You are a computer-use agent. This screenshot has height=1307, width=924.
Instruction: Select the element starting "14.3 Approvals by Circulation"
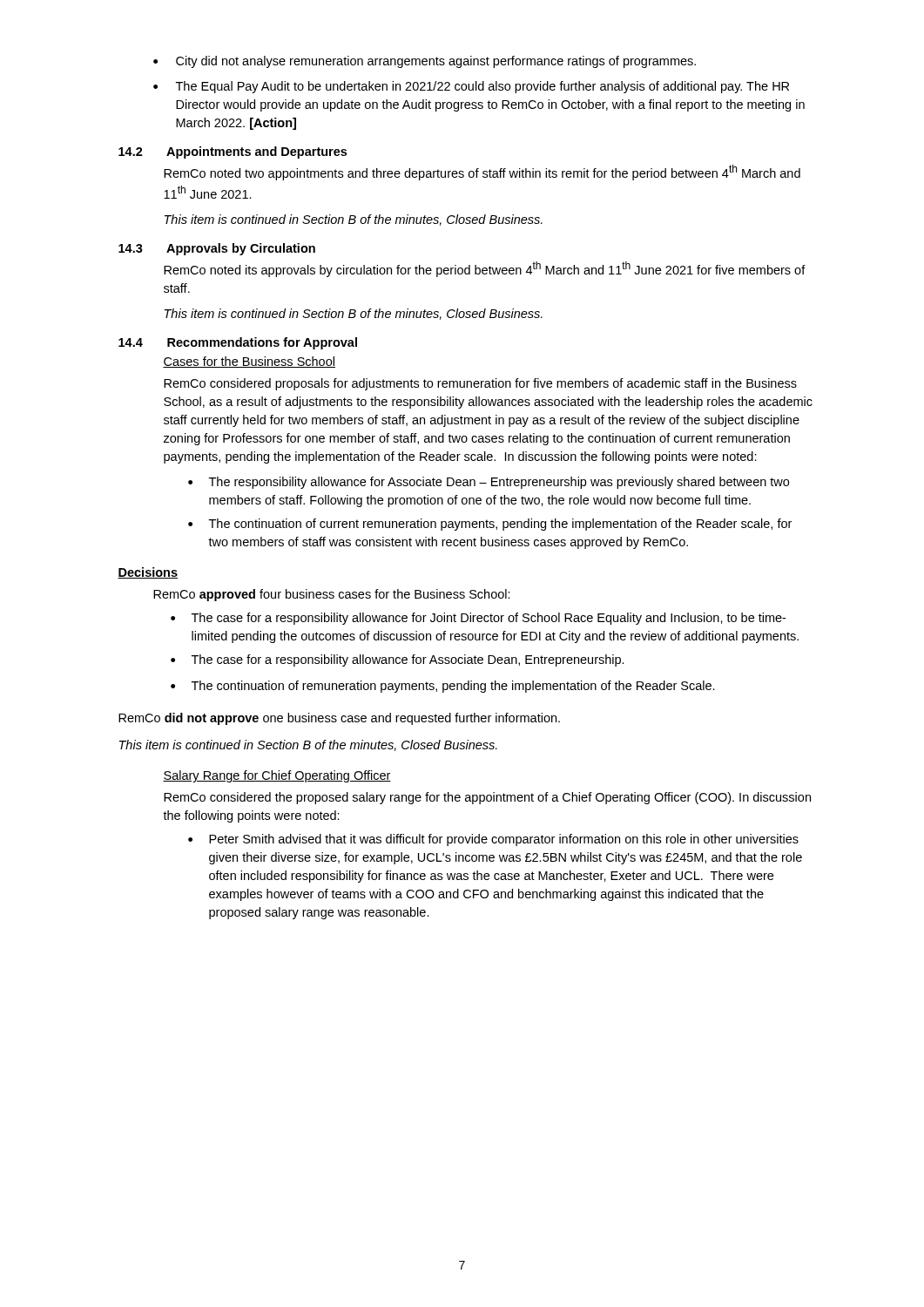217,248
